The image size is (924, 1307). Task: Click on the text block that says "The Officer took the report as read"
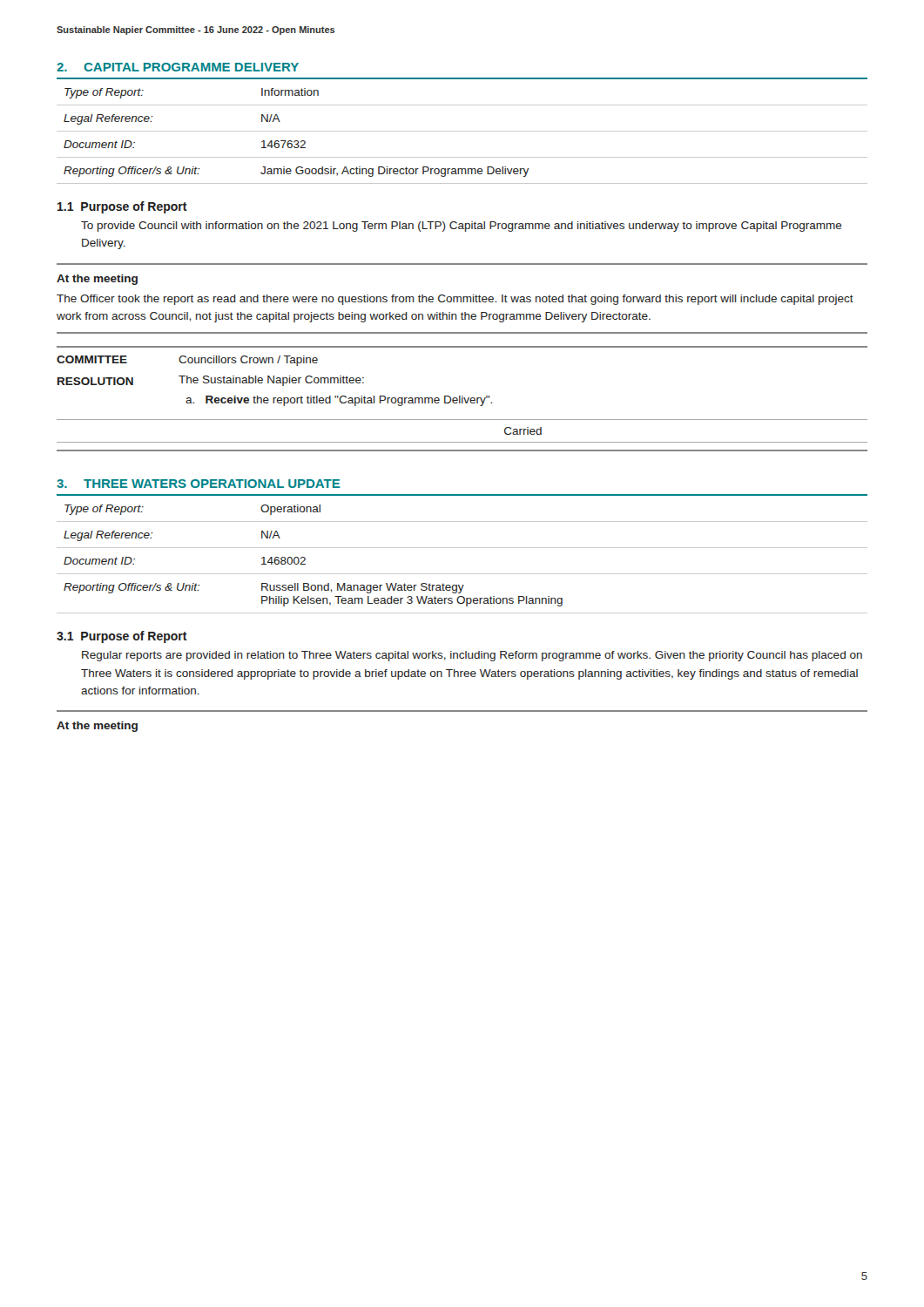click(455, 307)
